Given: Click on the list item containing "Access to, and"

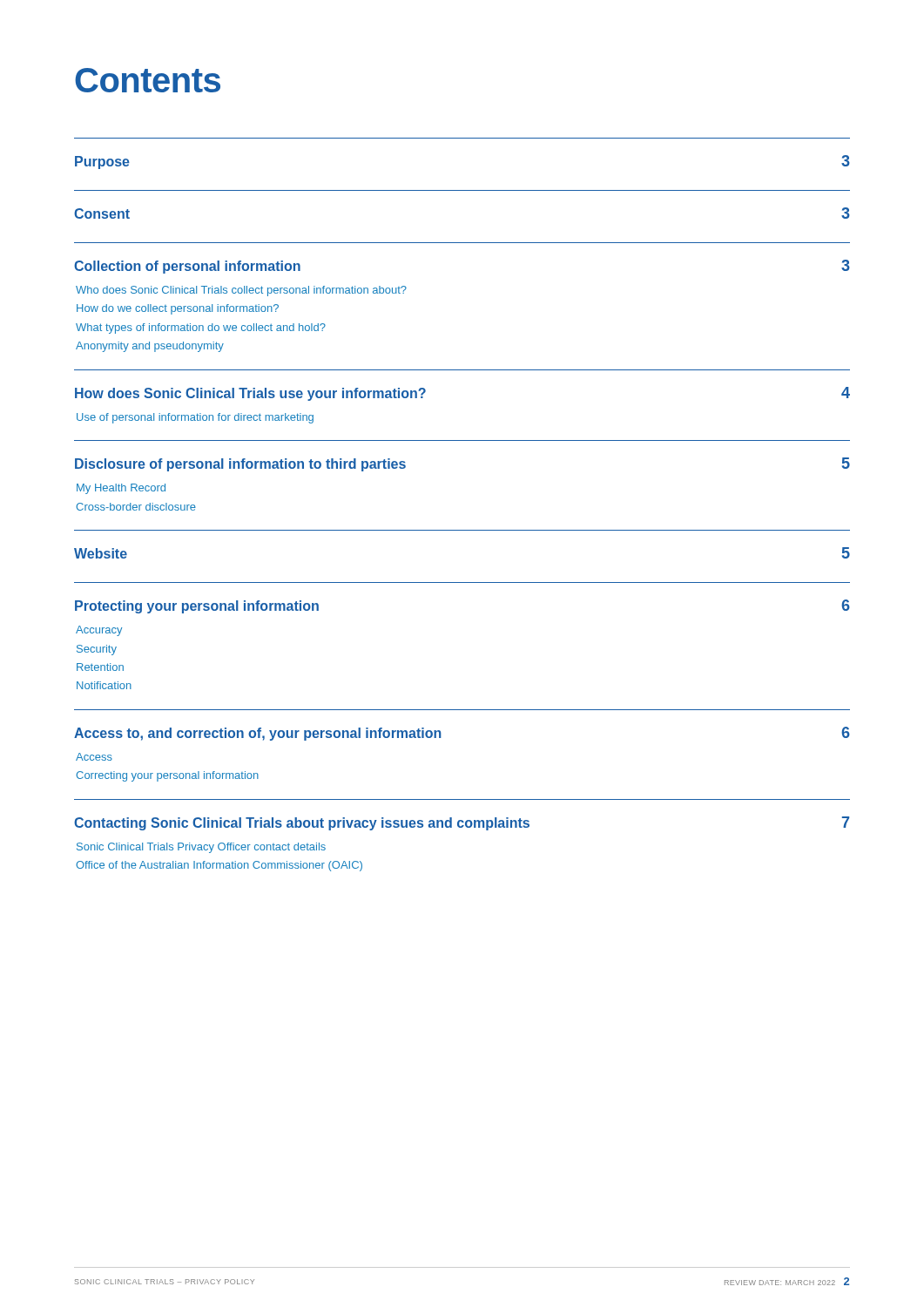Looking at the screenshot, I should tap(259, 733).
